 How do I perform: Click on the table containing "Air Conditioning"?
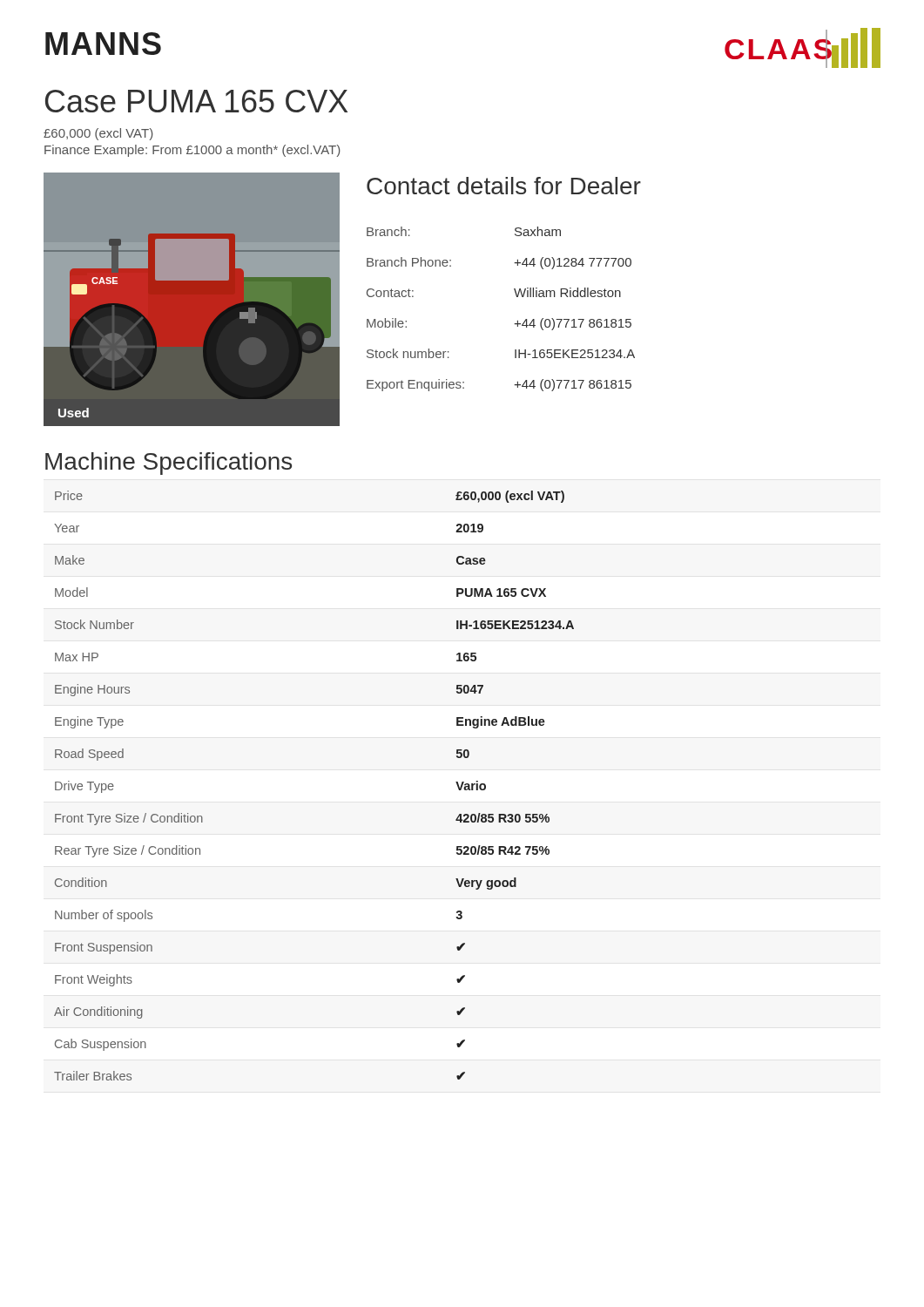coord(462,786)
